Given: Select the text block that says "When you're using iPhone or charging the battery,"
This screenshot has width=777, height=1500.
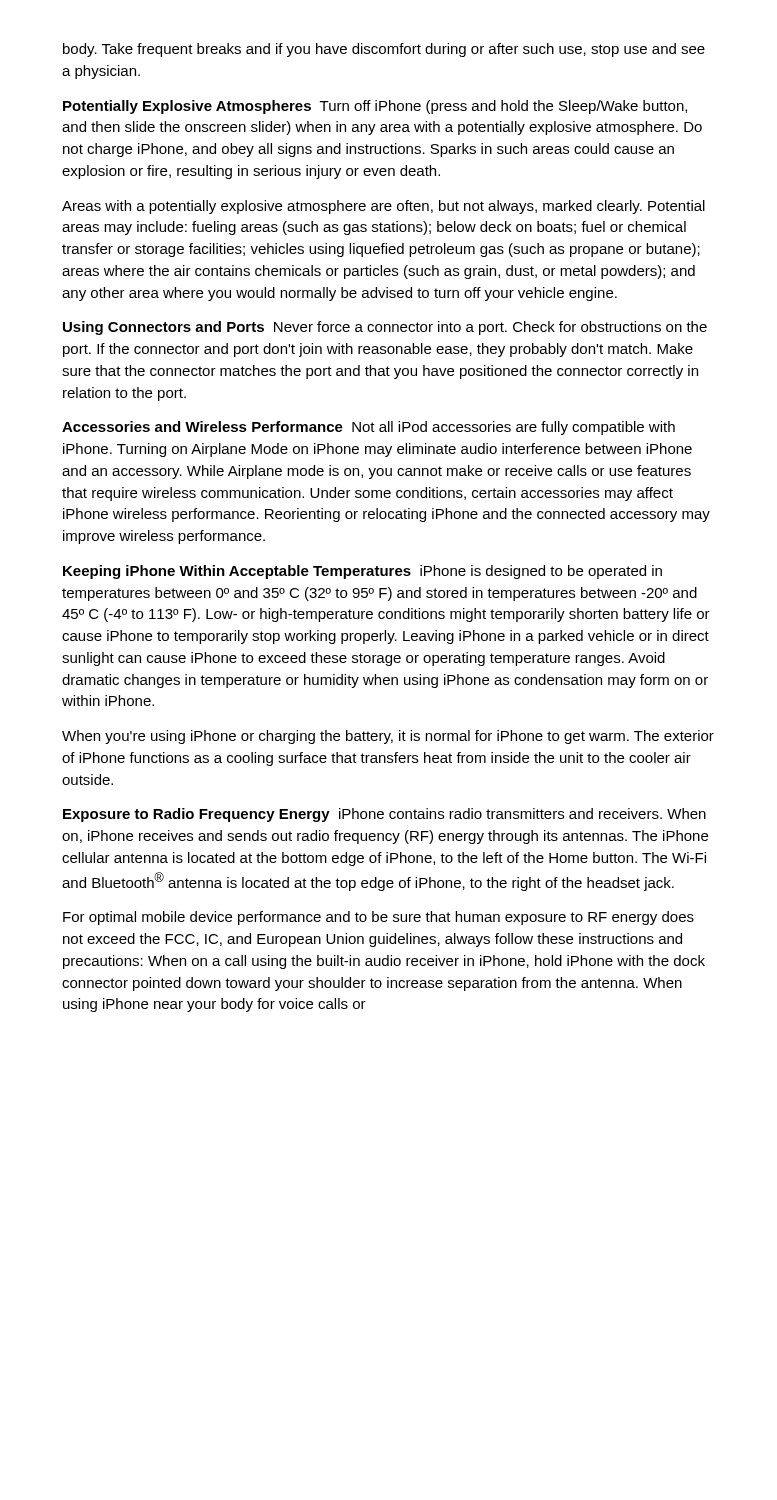Looking at the screenshot, I should pyautogui.click(x=388, y=757).
